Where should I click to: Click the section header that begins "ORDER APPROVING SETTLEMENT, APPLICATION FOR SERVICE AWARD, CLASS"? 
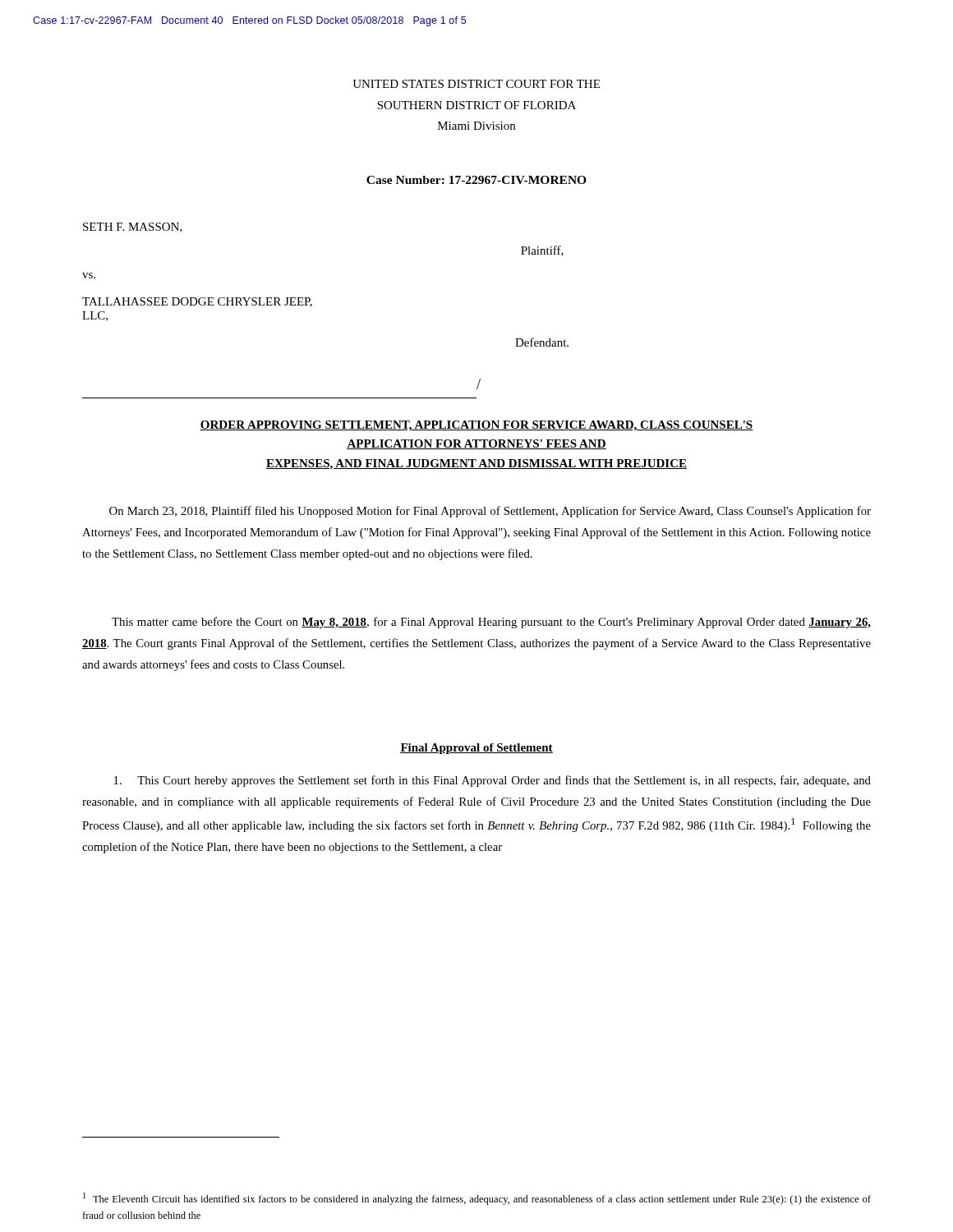(x=476, y=444)
